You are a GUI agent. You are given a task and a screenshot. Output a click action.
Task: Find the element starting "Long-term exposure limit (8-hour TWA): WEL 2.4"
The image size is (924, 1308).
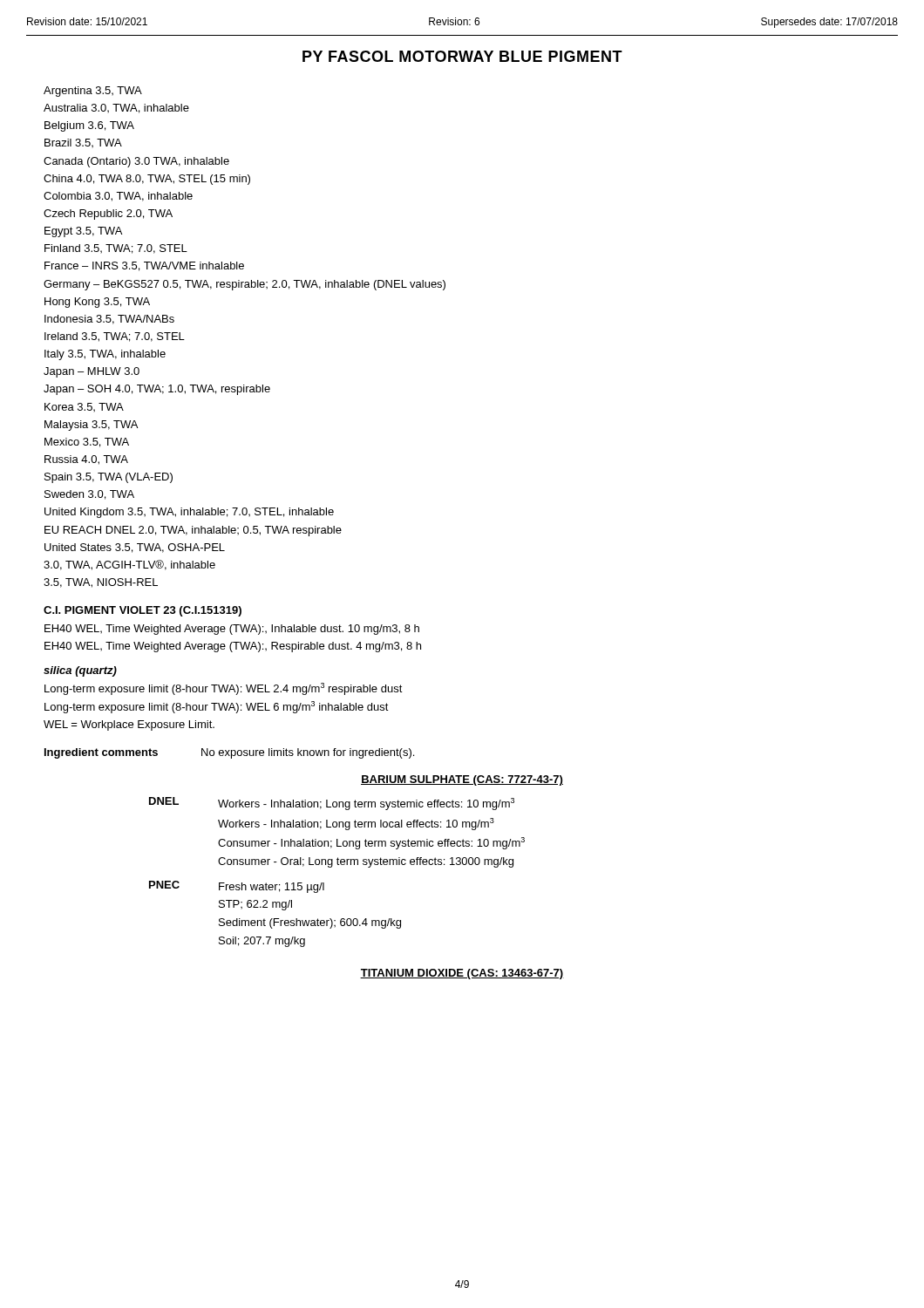pyautogui.click(x=223, y=706)
